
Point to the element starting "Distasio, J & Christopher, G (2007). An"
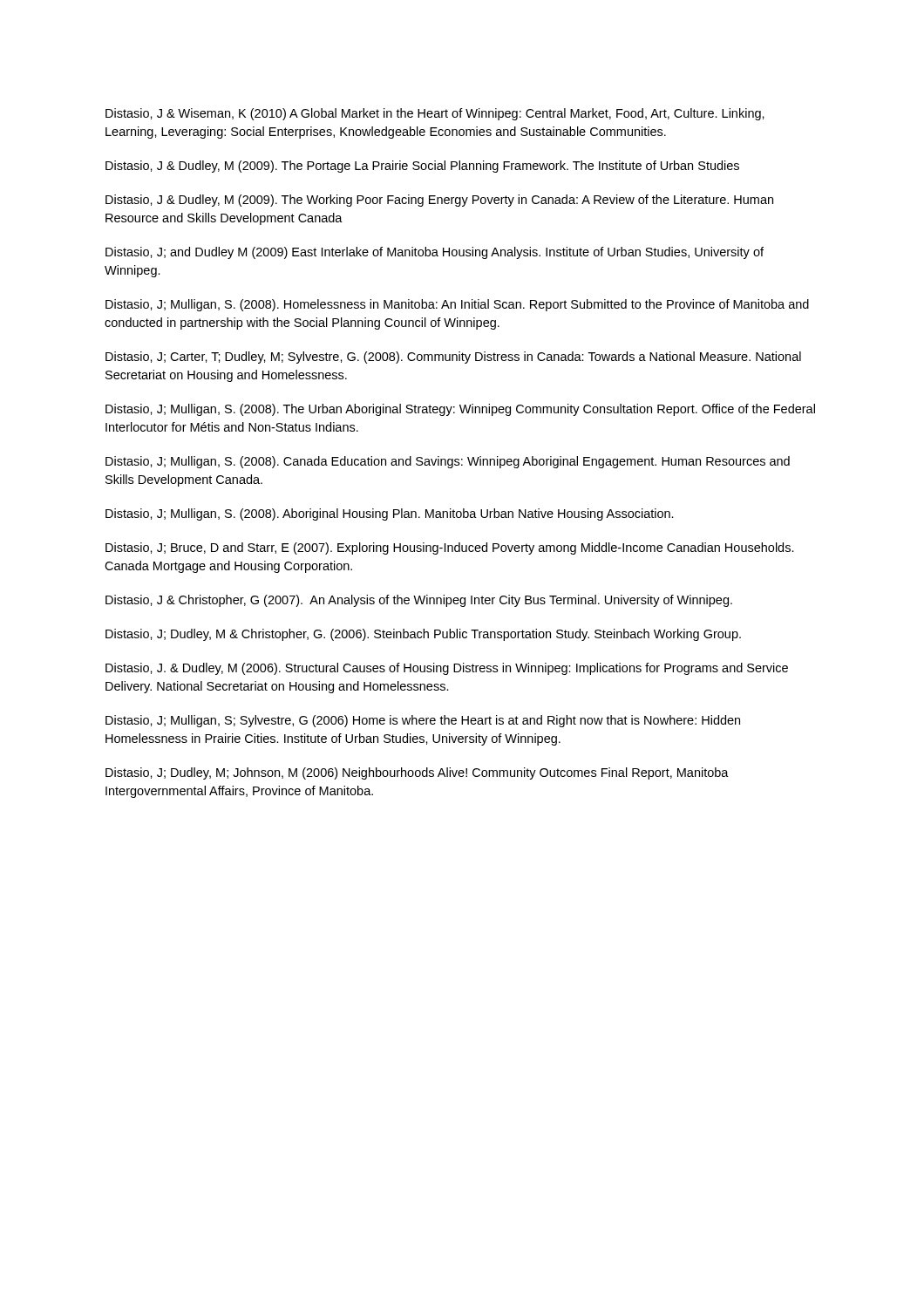[x=419, y=600]
